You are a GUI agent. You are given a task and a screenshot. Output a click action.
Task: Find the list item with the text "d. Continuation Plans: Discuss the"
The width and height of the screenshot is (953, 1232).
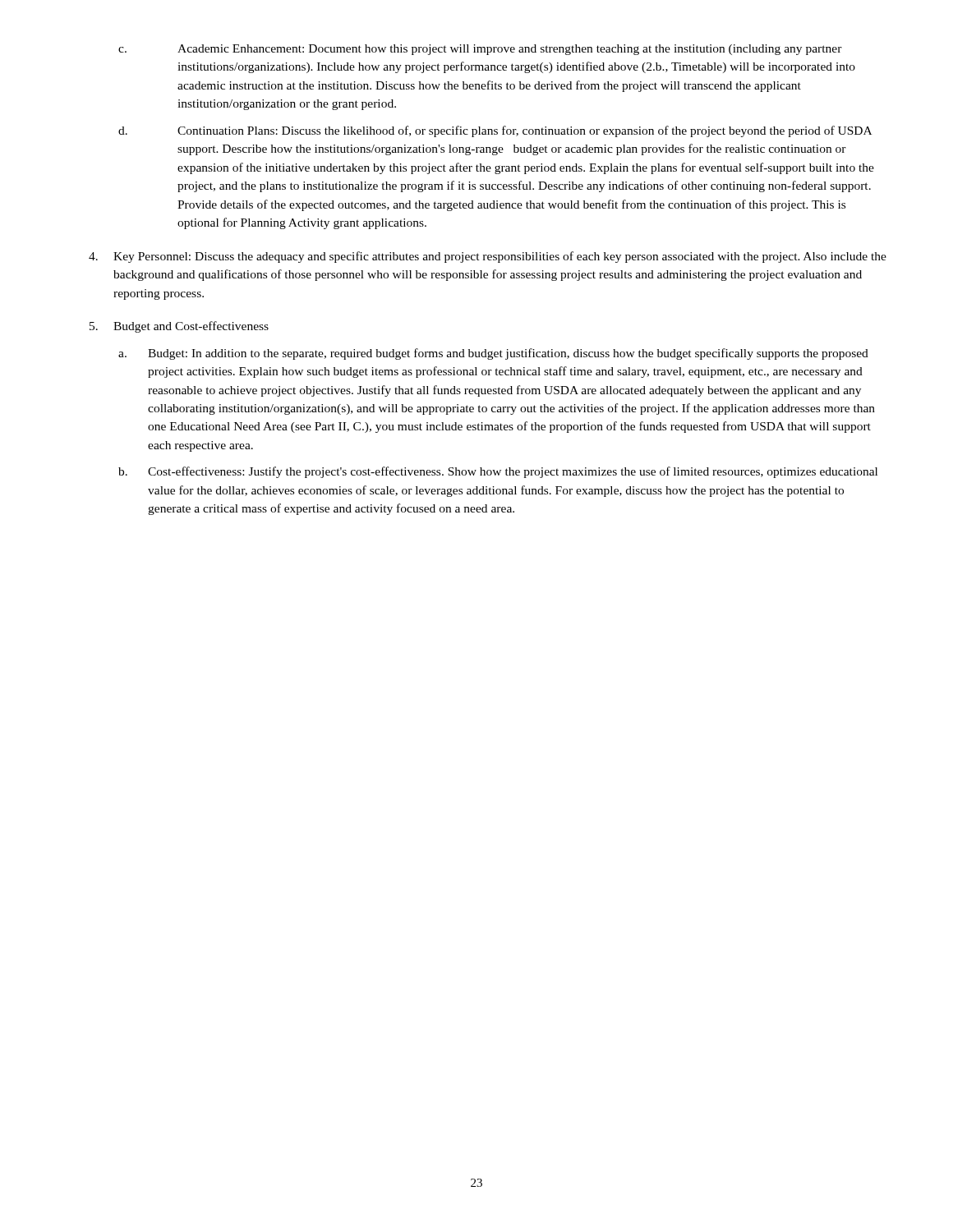[x=488, y=177]
